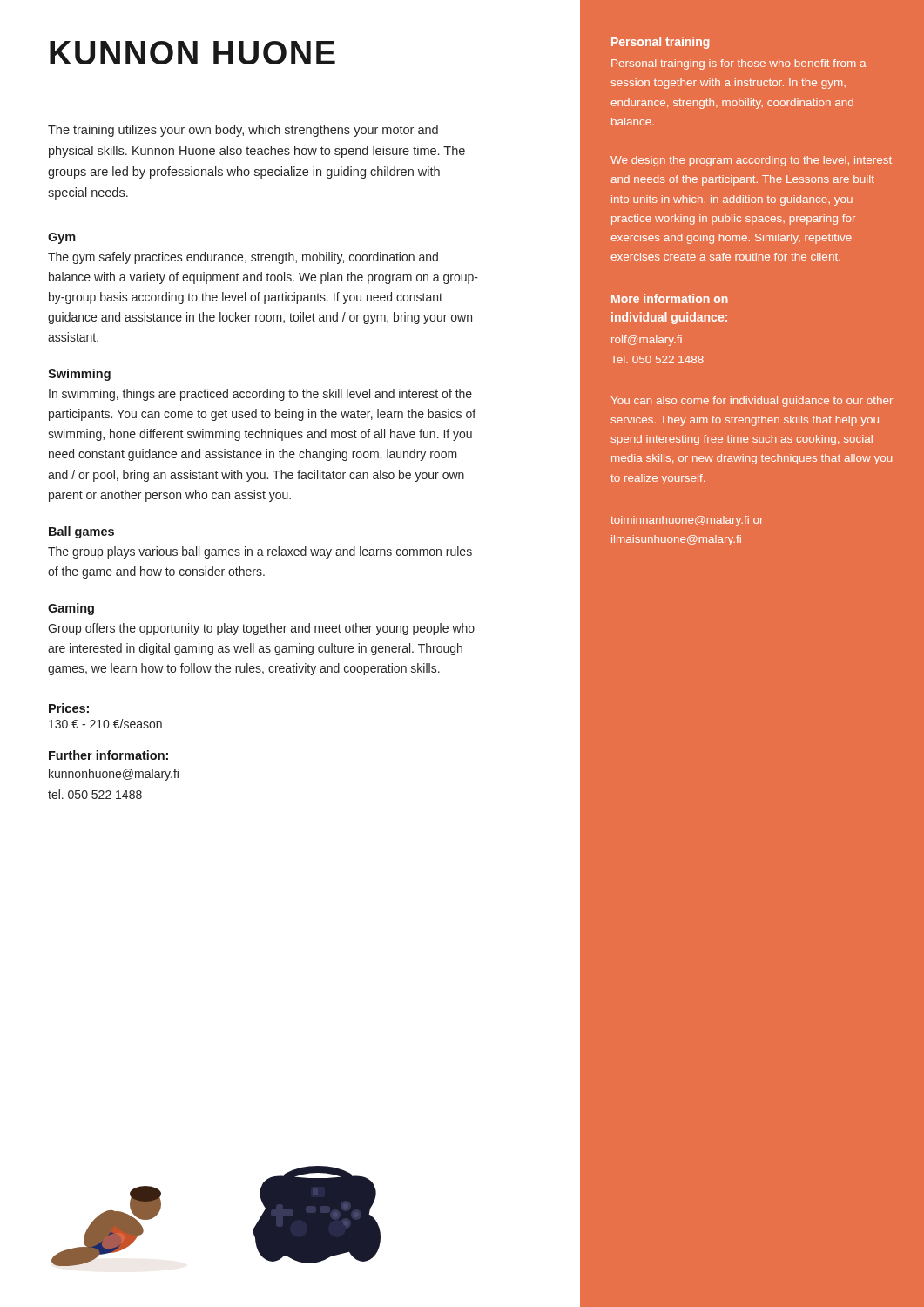Find the passage starting "KUNNON HUONE"
Viewport: 924px width, 1307px height.
[x=193, y=53]
